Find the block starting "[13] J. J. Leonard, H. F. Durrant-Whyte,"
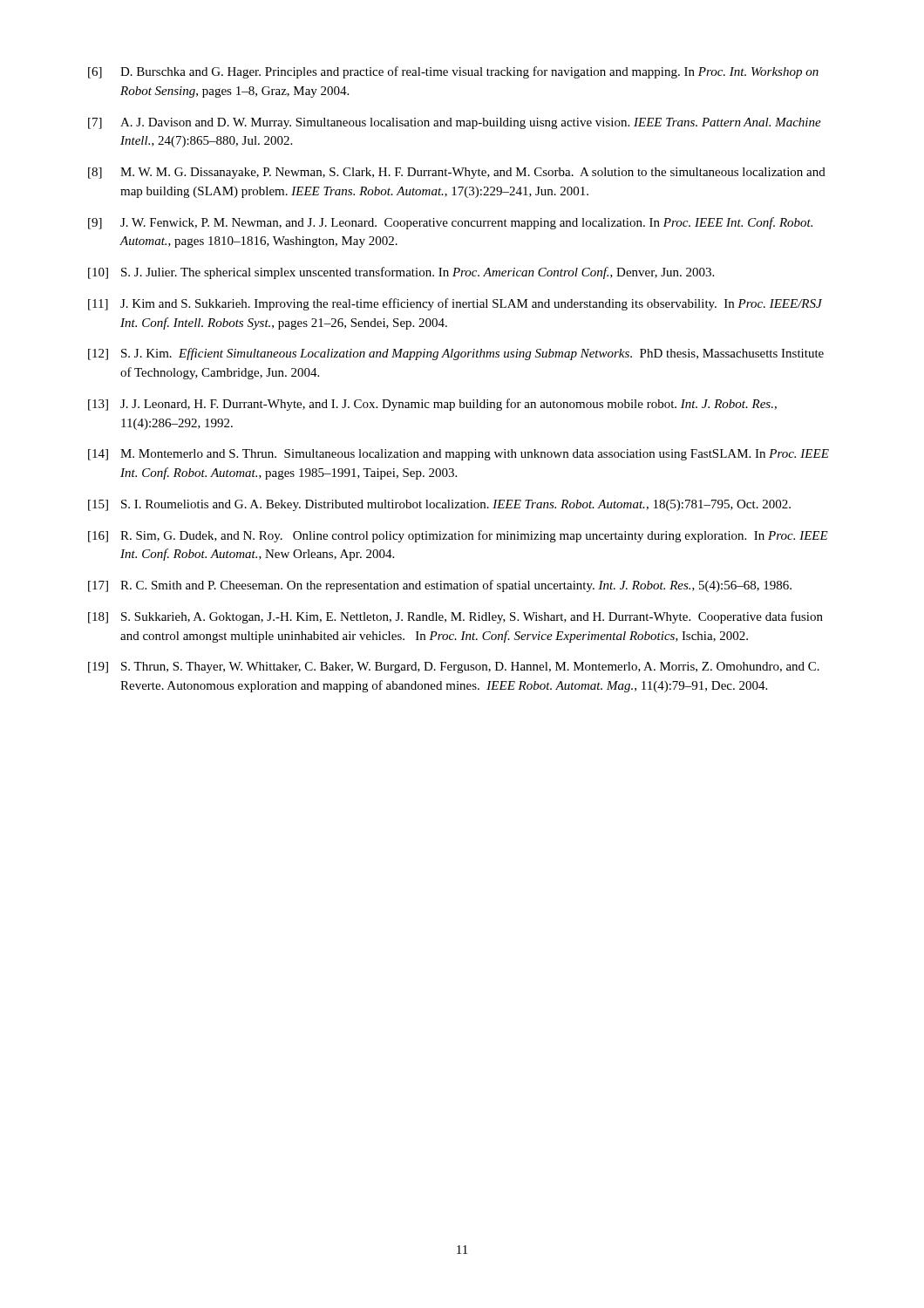 462,414
